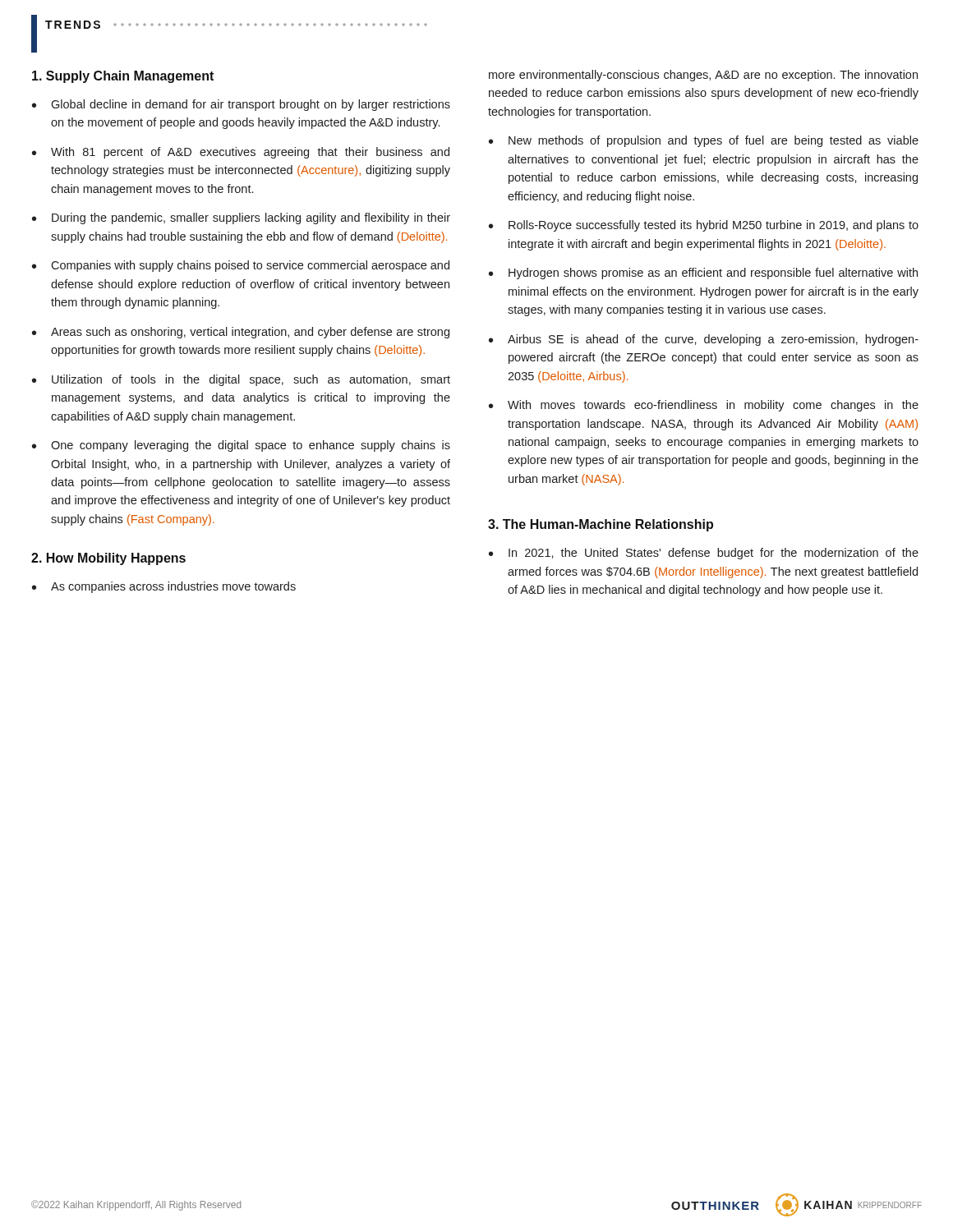Select the list item that reads "• During the pandemic, smaller"
The width and height of the screenshot is (953, 1232).
tap(241, 227)
